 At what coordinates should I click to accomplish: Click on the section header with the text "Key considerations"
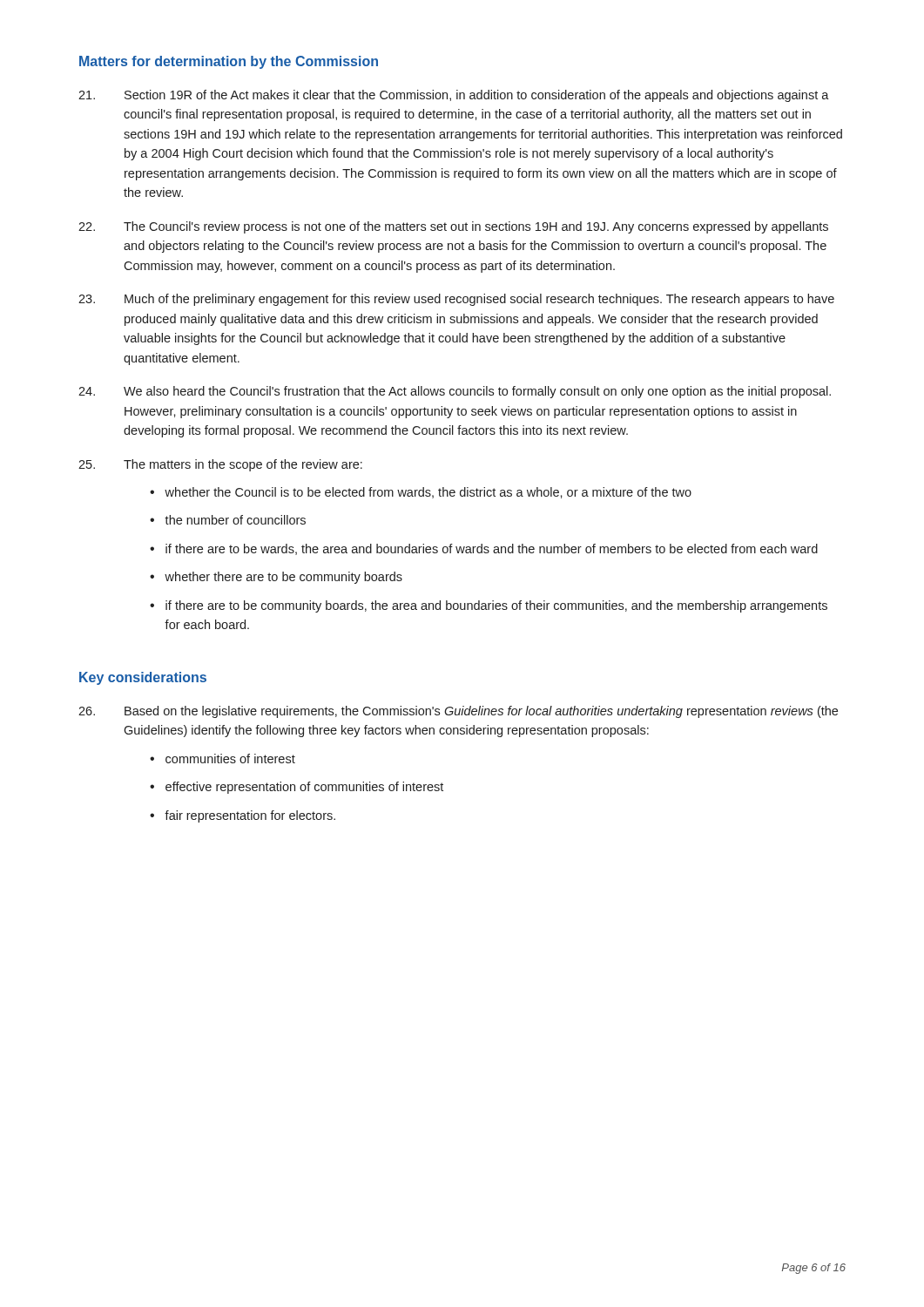143,677
